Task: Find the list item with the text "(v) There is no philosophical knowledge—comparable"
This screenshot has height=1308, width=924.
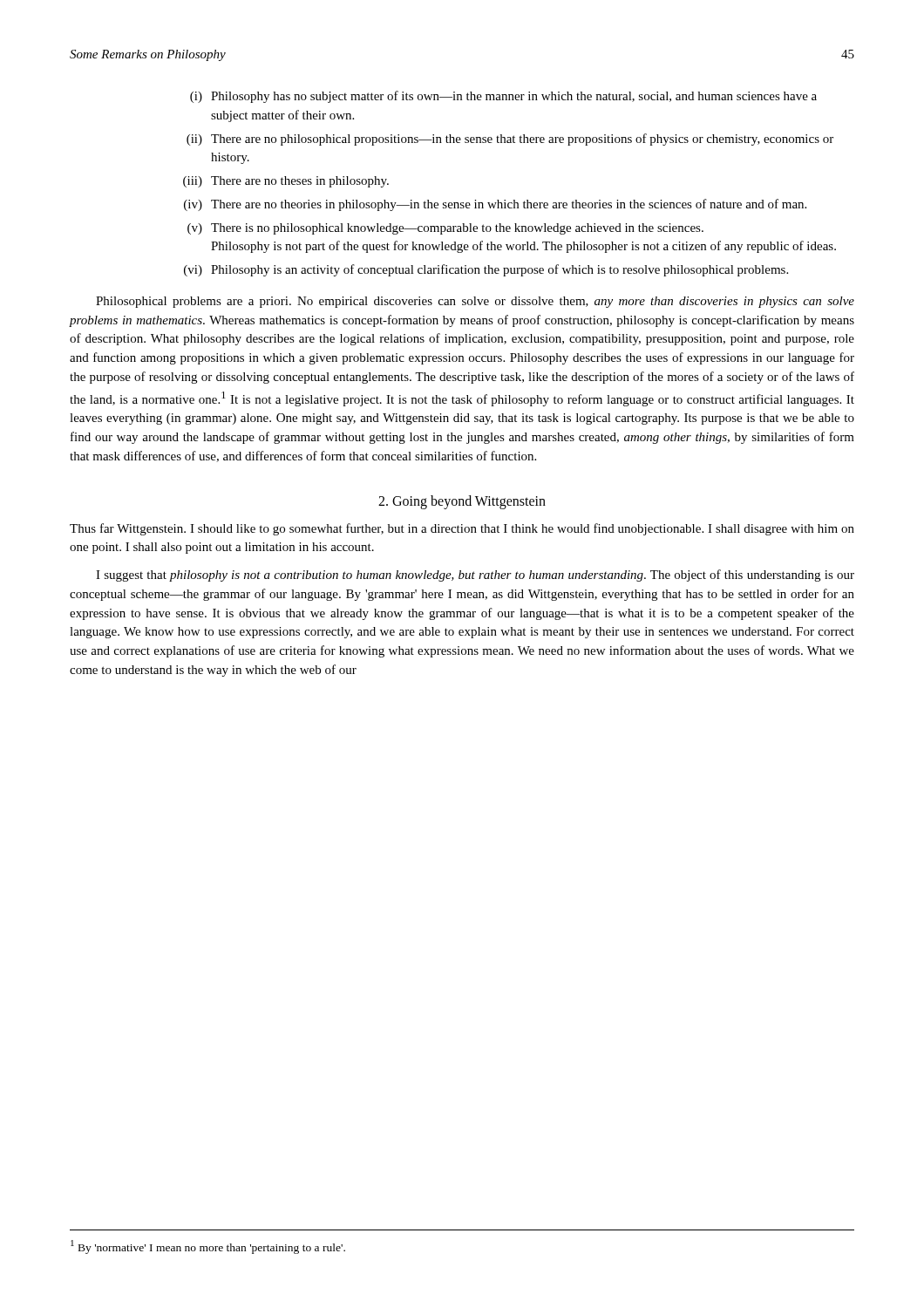Action: 506,237
